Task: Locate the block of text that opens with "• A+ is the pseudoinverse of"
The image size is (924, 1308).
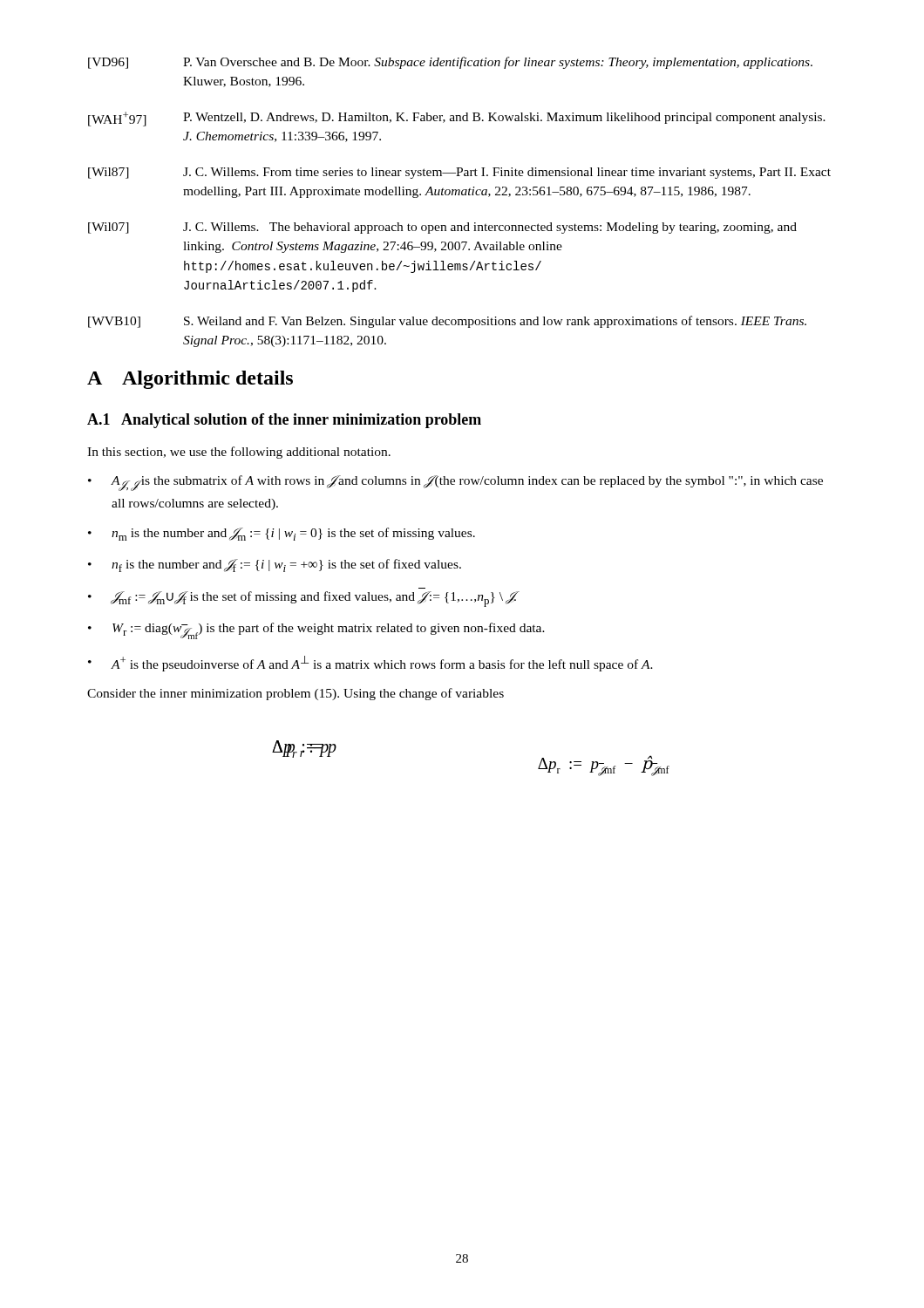Action: point(462,663)
